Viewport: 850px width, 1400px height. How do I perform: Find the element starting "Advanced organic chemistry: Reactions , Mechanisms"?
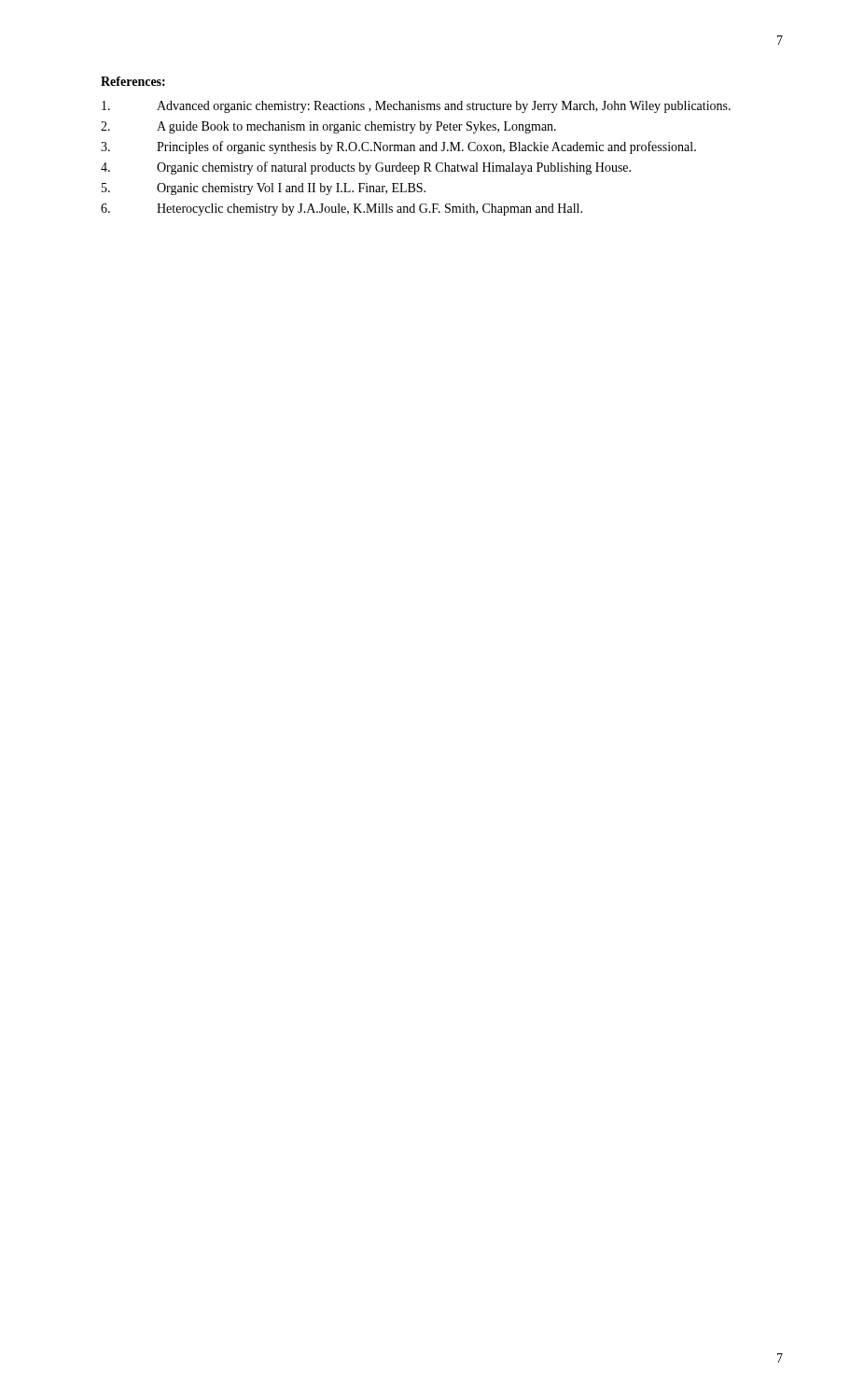pyautogui.click(x=442, y=106)
